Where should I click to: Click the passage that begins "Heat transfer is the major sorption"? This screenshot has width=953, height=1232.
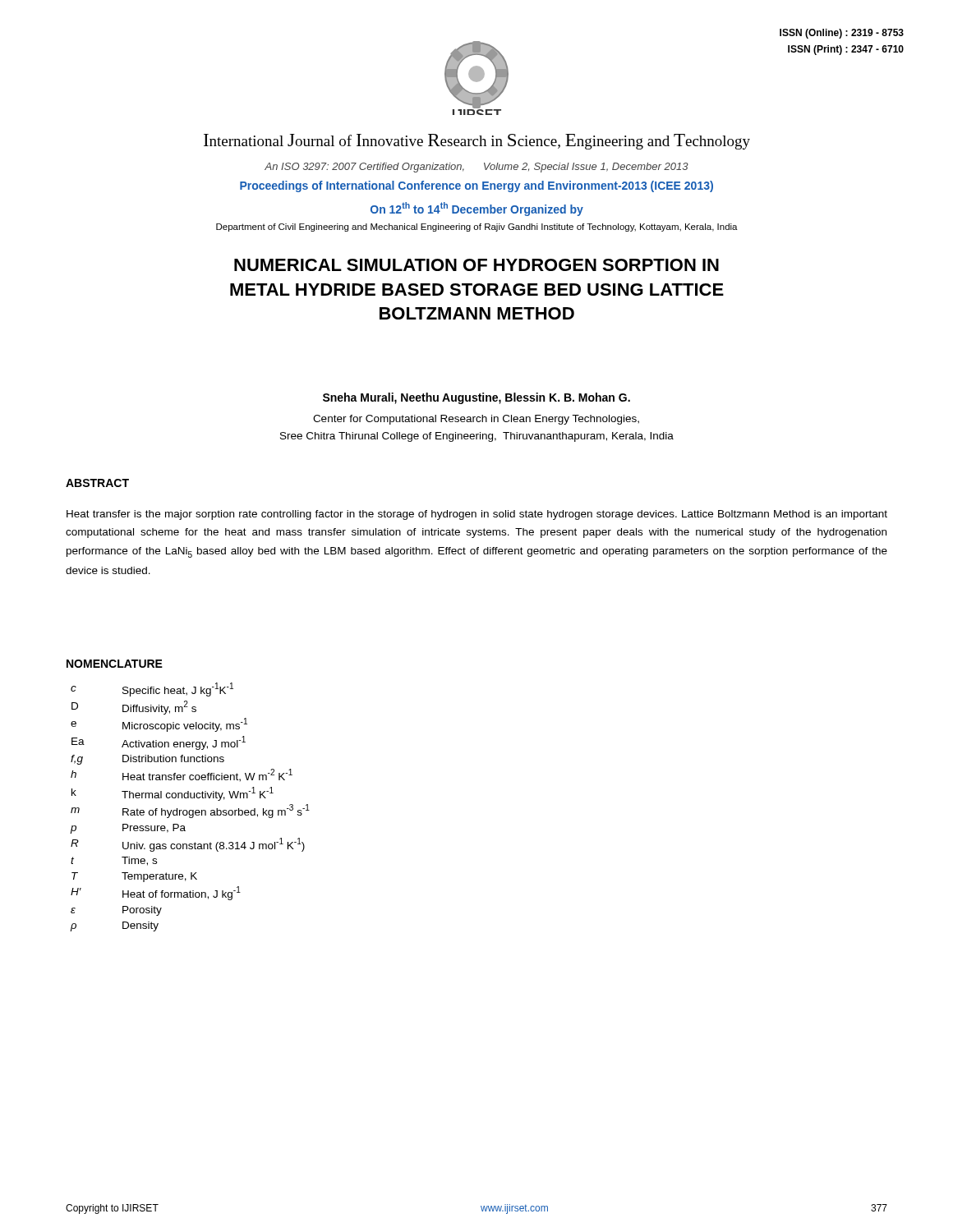point(476,542)
